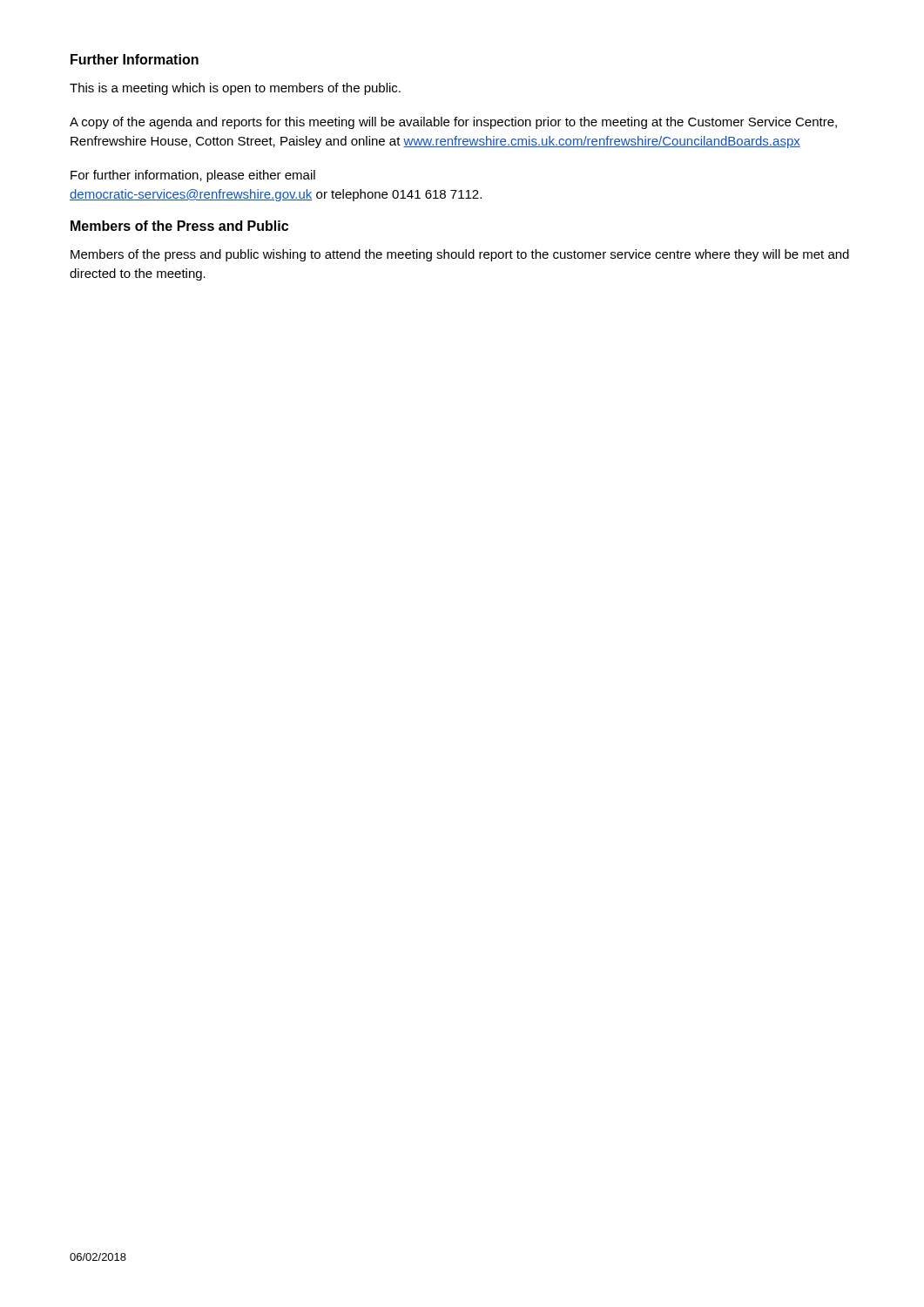Navigate to the block starting "This is a"
Viewport: 924px width, 1307px height.
click(x=236, y=88)
